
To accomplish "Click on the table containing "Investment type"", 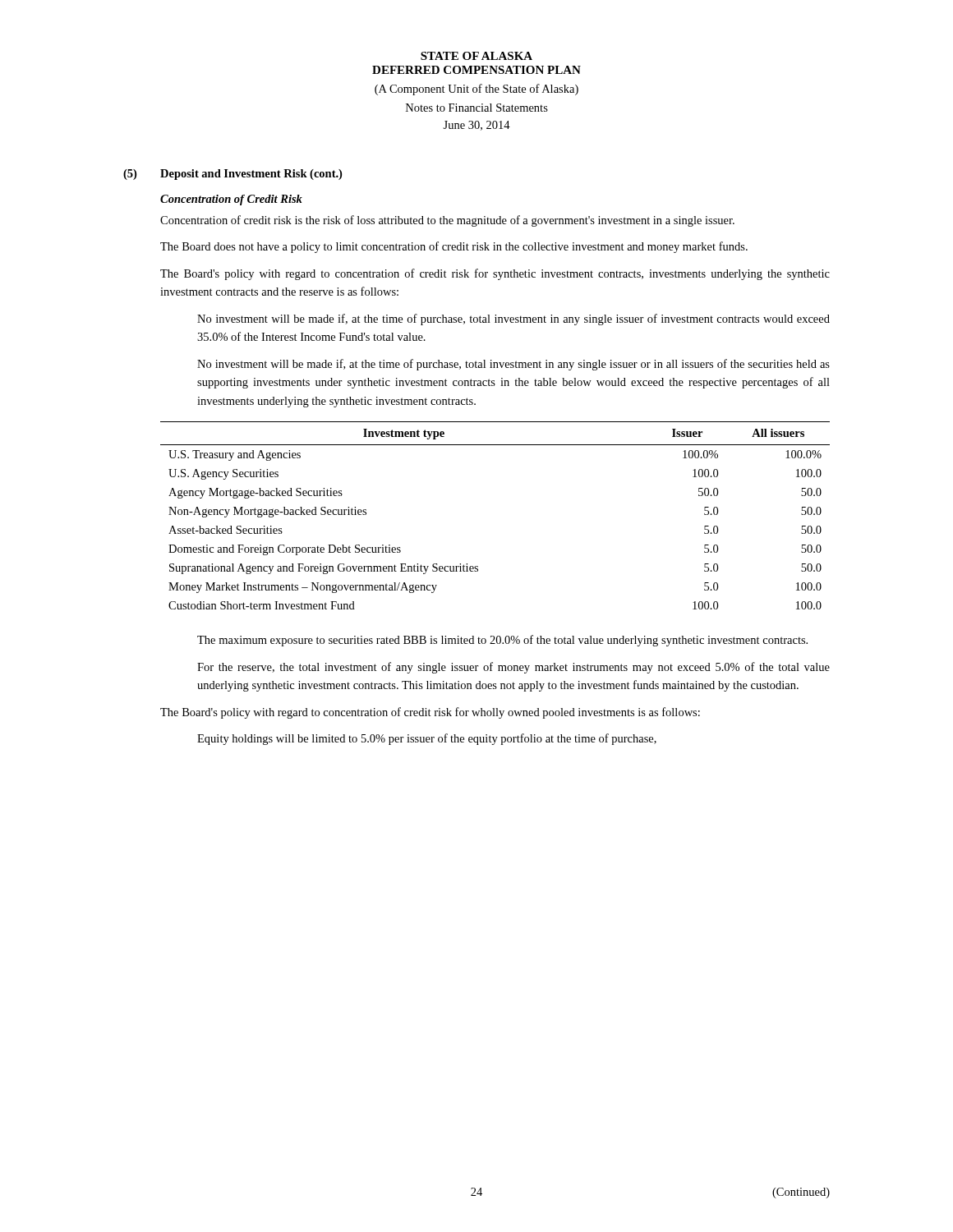I will 495,520.
